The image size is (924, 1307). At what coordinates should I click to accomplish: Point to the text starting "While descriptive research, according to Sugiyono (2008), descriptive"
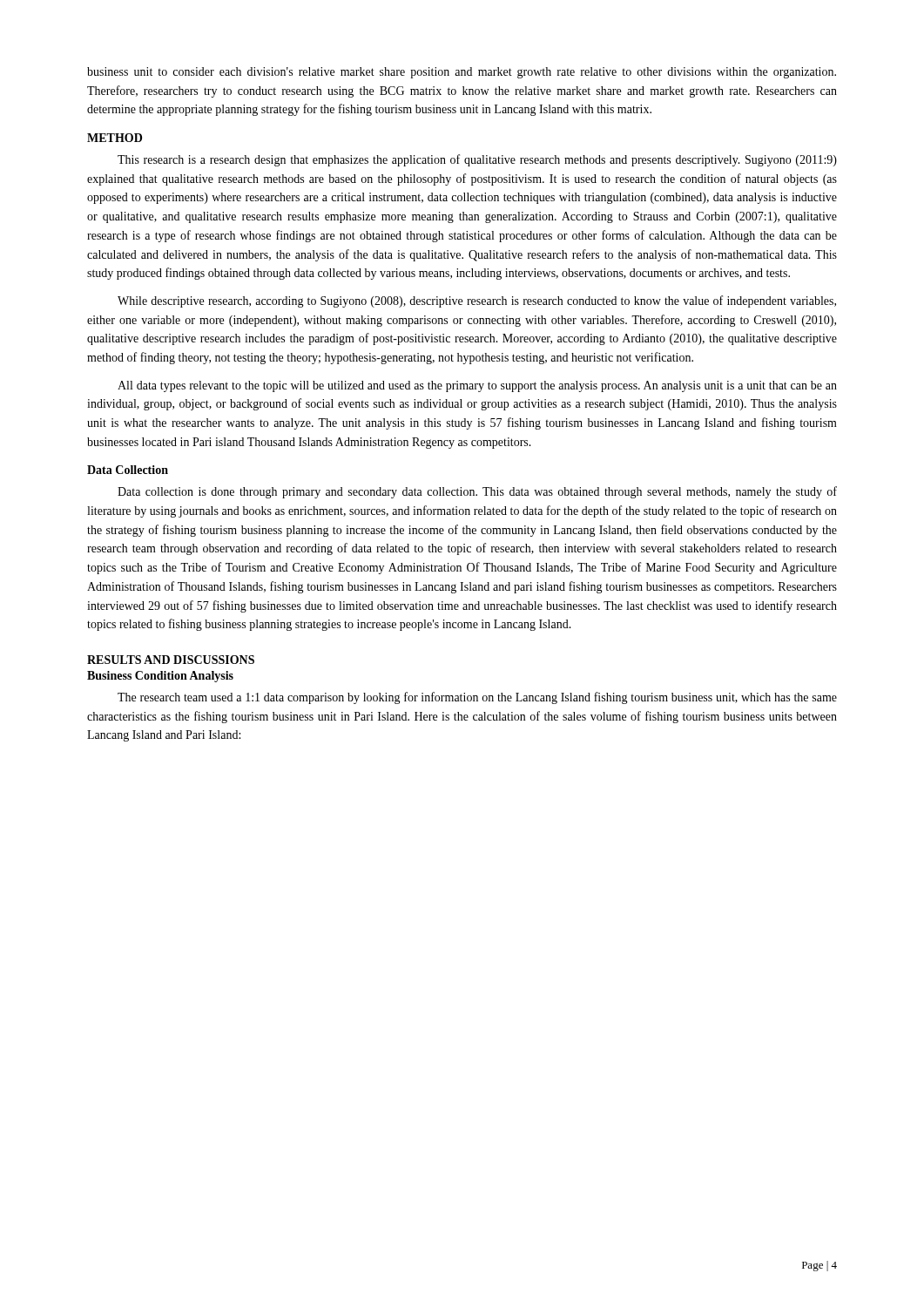tap(462, 330)
